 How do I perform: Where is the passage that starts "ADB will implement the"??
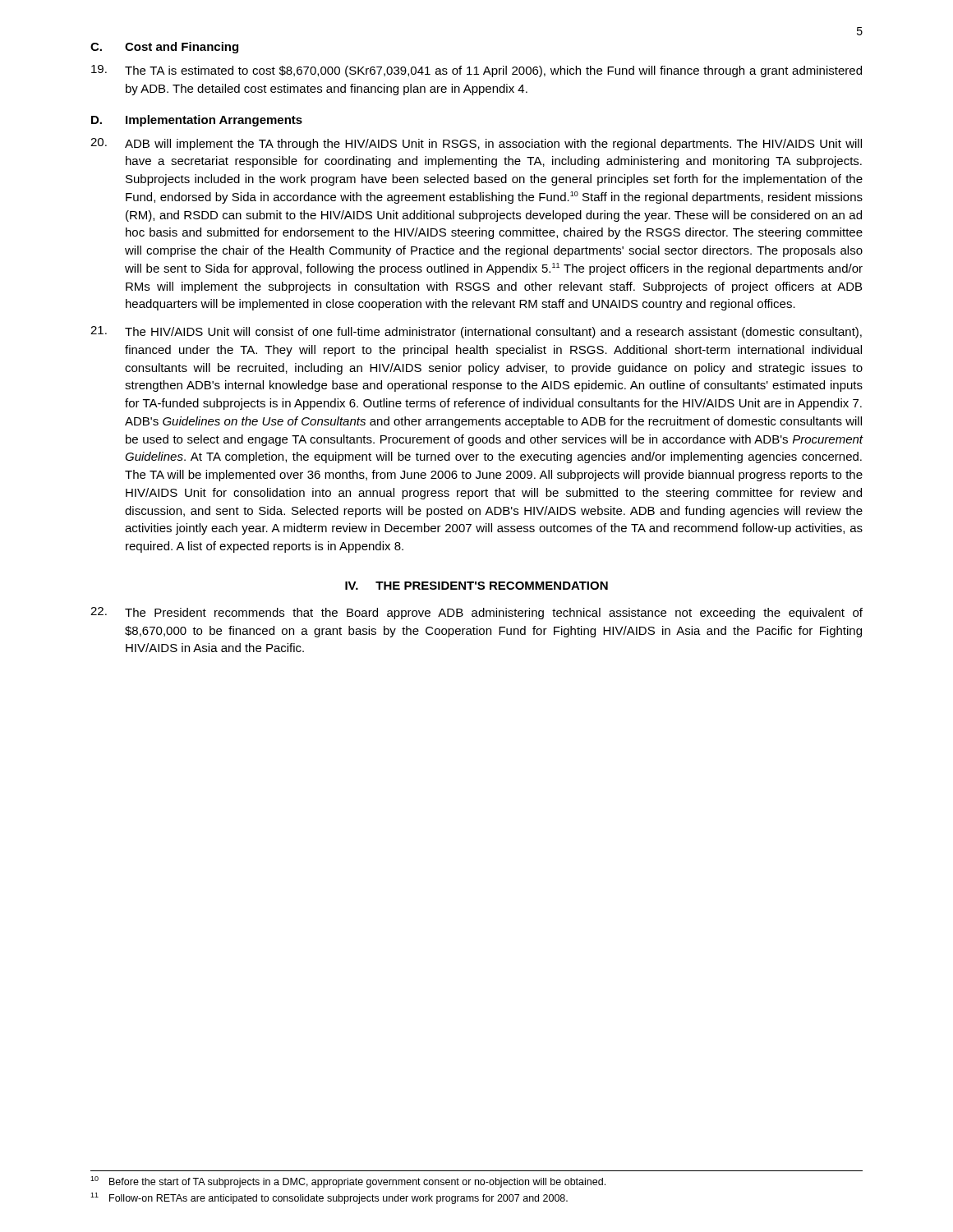[x=476, y=224]
